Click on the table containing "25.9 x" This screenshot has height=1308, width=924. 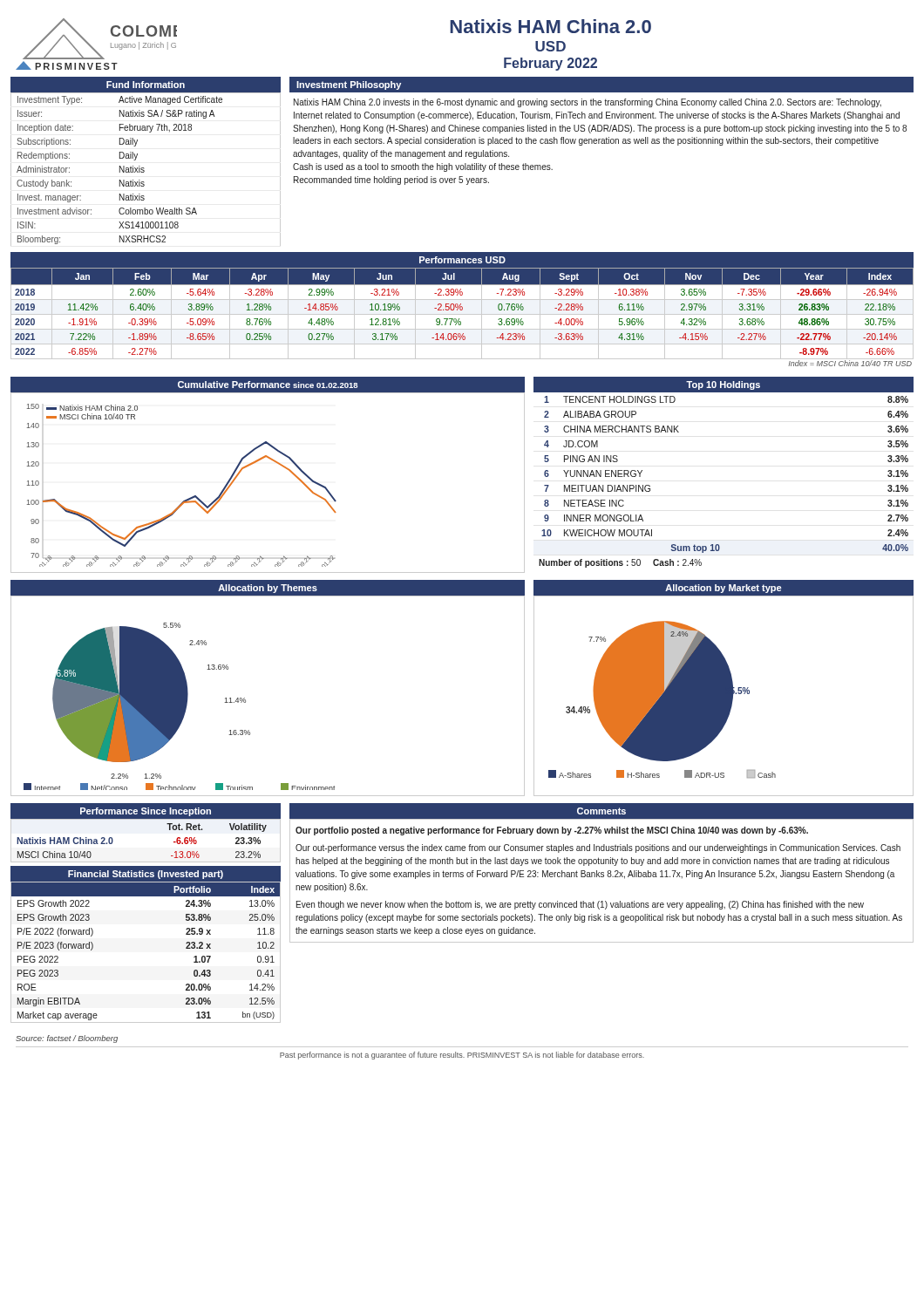(x=146, y=952)
